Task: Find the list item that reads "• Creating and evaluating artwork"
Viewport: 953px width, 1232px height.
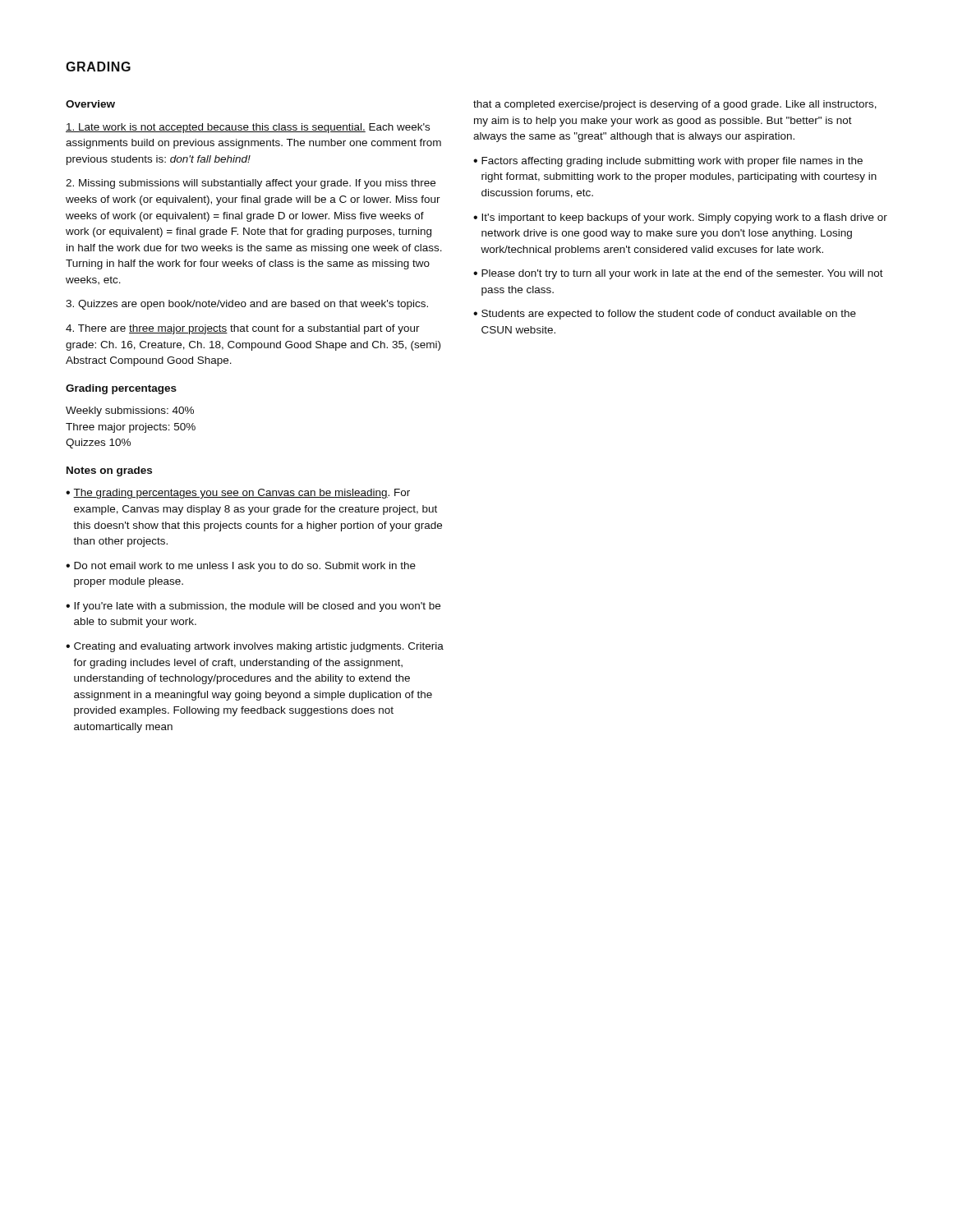Action: [255, 686]
